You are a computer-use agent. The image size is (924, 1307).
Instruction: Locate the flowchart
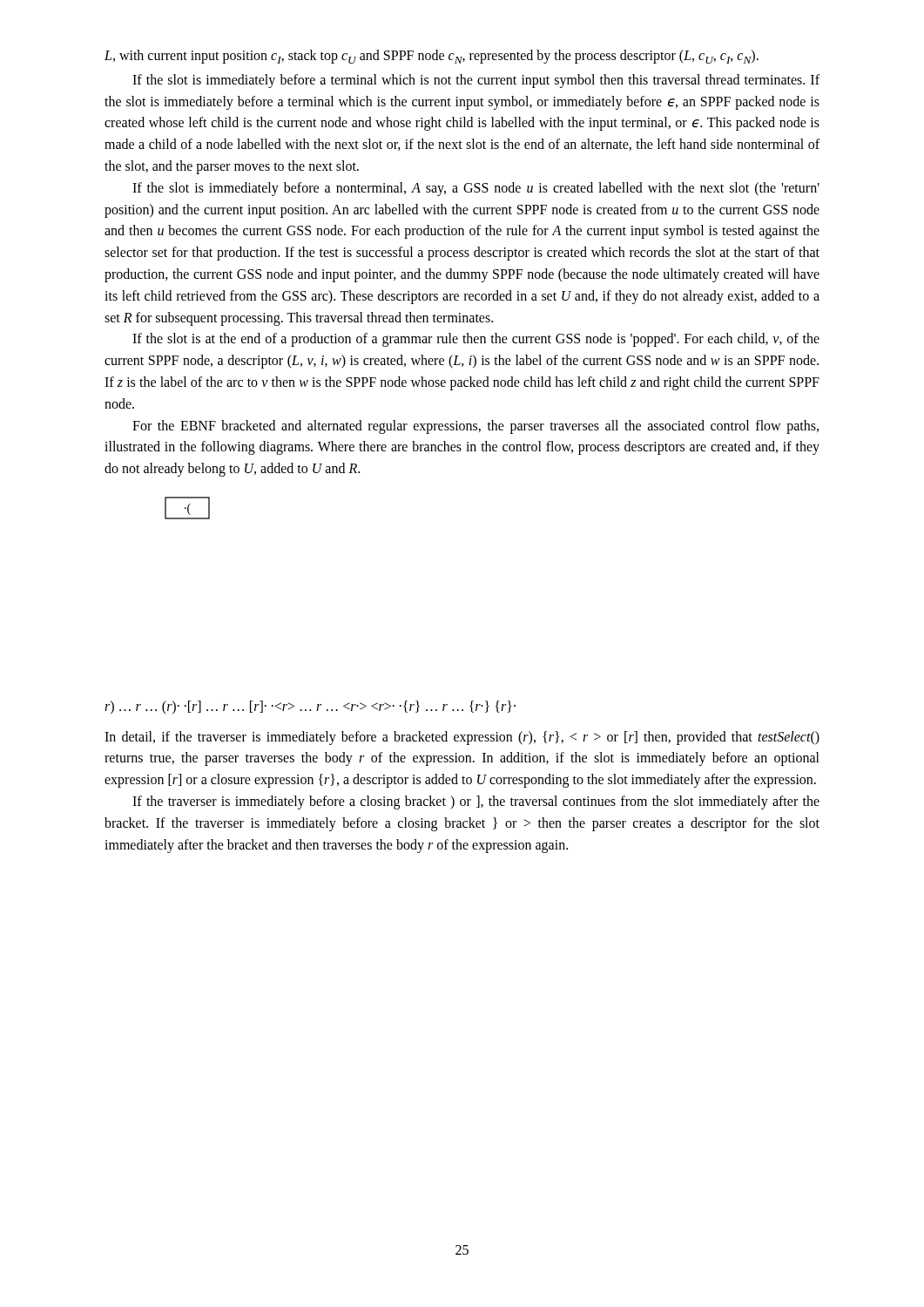462,603
